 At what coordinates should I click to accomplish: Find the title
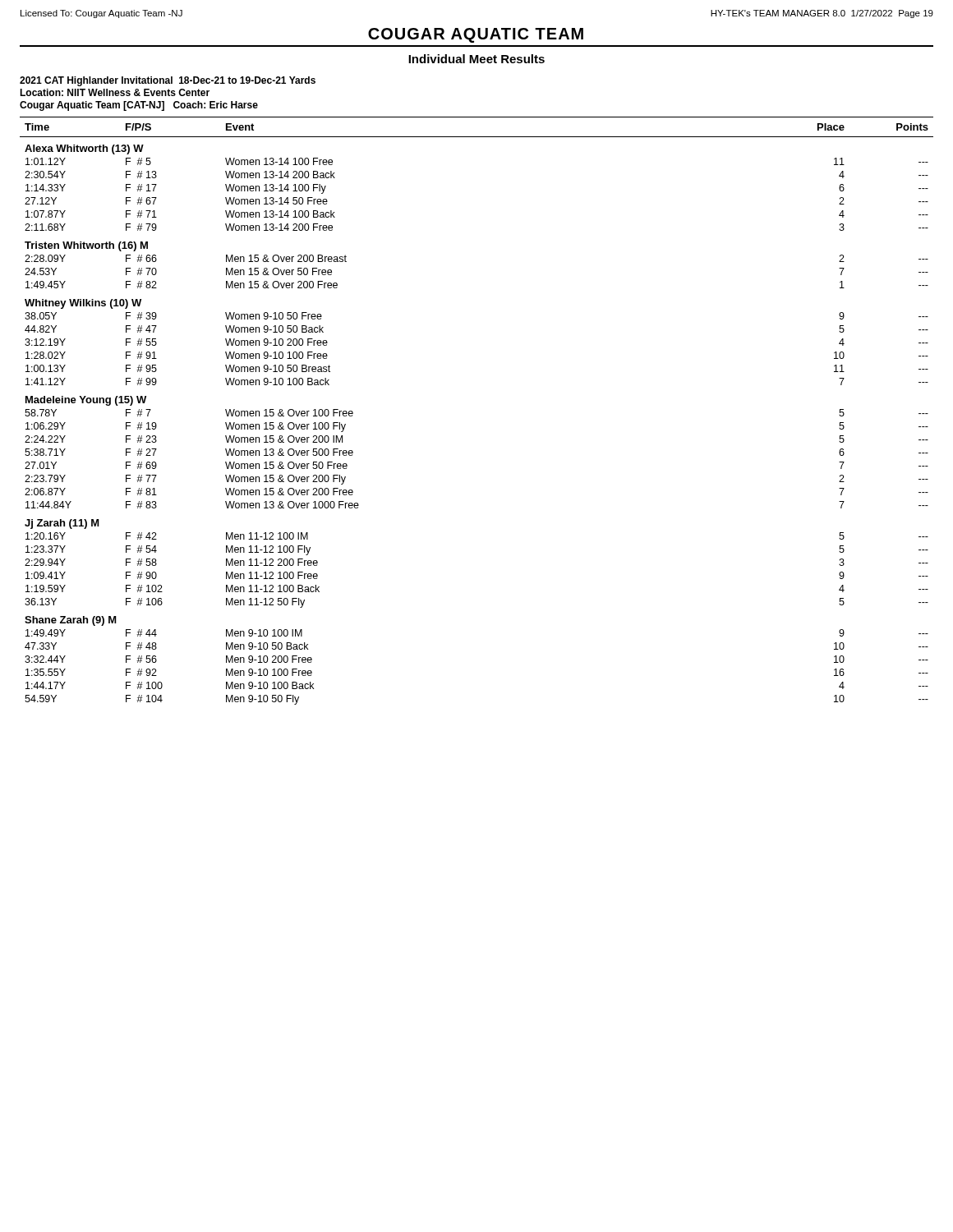pyautogui.click(x=476, y=34)
